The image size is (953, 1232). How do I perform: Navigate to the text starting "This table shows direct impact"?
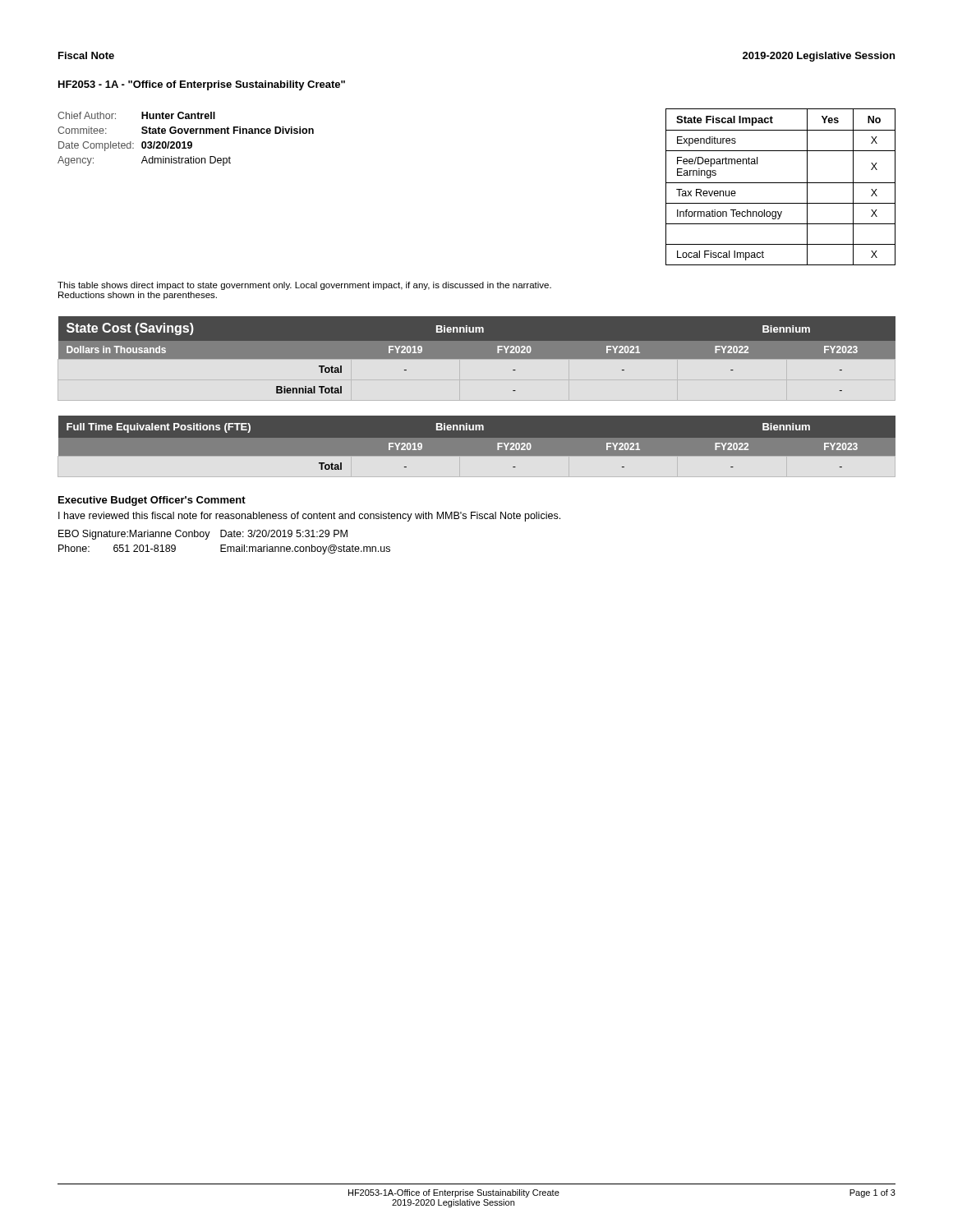[x=305, y=290]
